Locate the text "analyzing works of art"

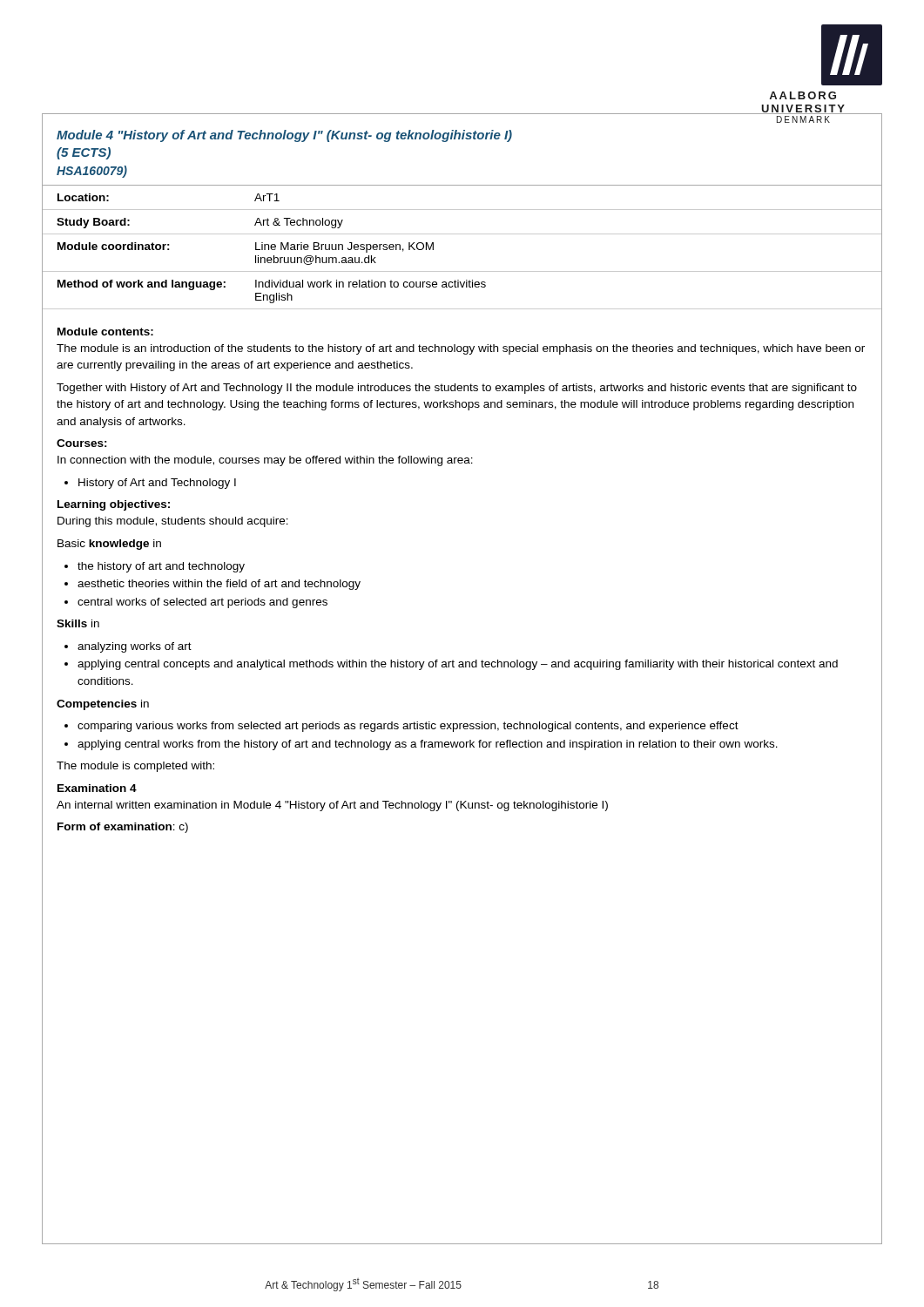tap(134, 646)
